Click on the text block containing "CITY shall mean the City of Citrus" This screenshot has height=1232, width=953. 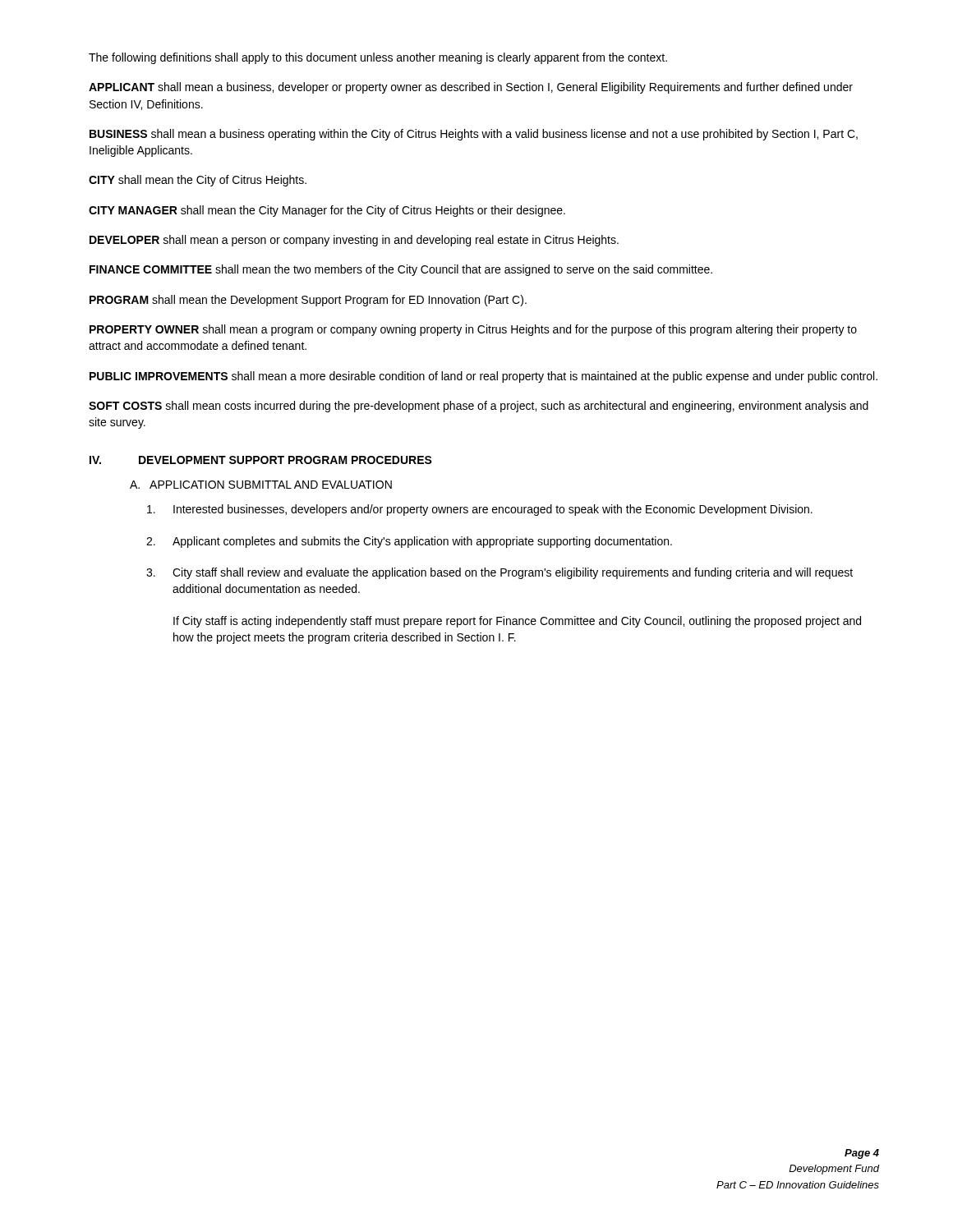198,180
